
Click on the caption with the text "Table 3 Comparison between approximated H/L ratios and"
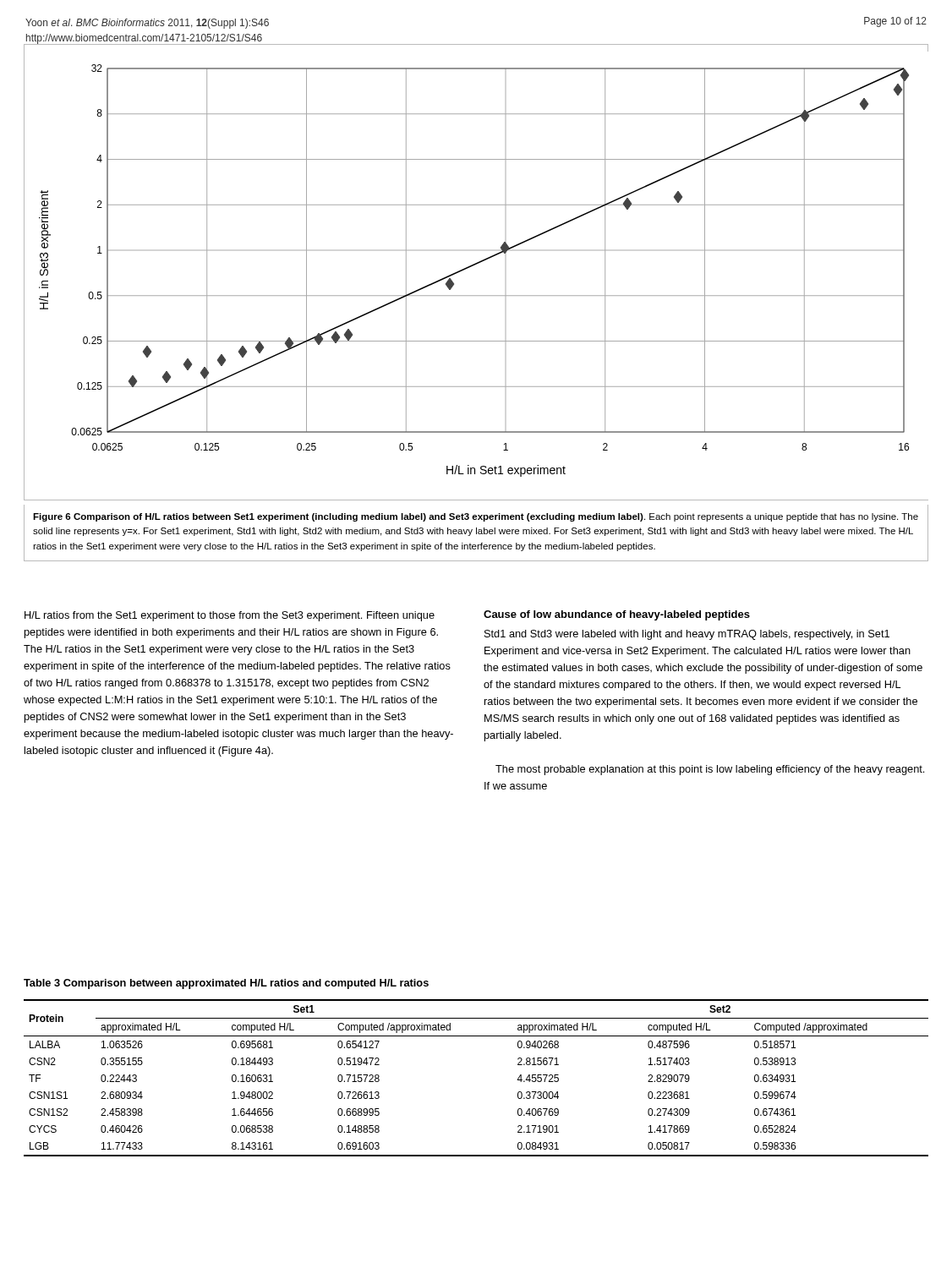coord(226,983)
